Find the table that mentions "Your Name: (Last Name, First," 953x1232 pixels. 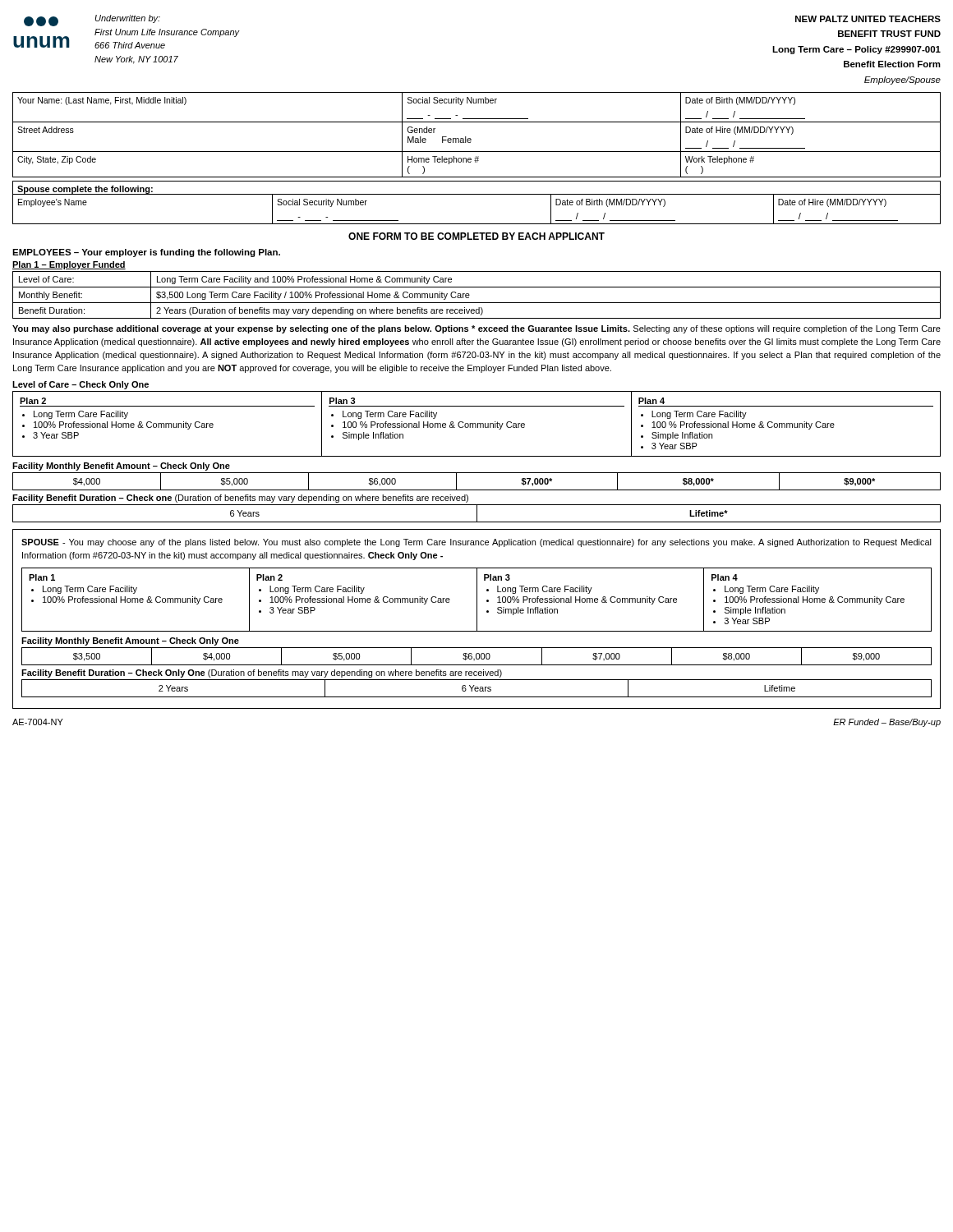[476, 135]
